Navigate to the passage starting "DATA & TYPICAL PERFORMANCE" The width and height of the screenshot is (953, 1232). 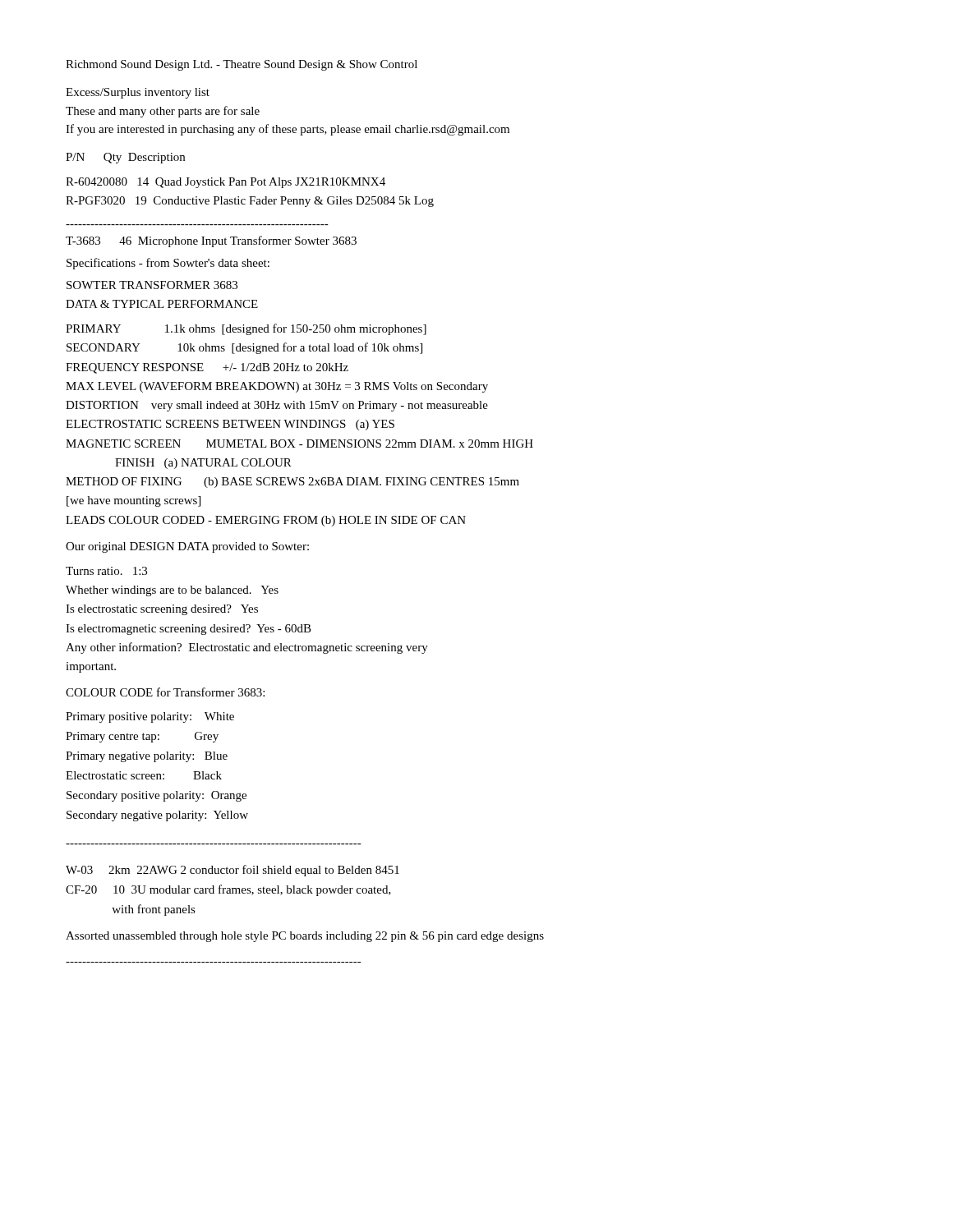click(162, 304)
